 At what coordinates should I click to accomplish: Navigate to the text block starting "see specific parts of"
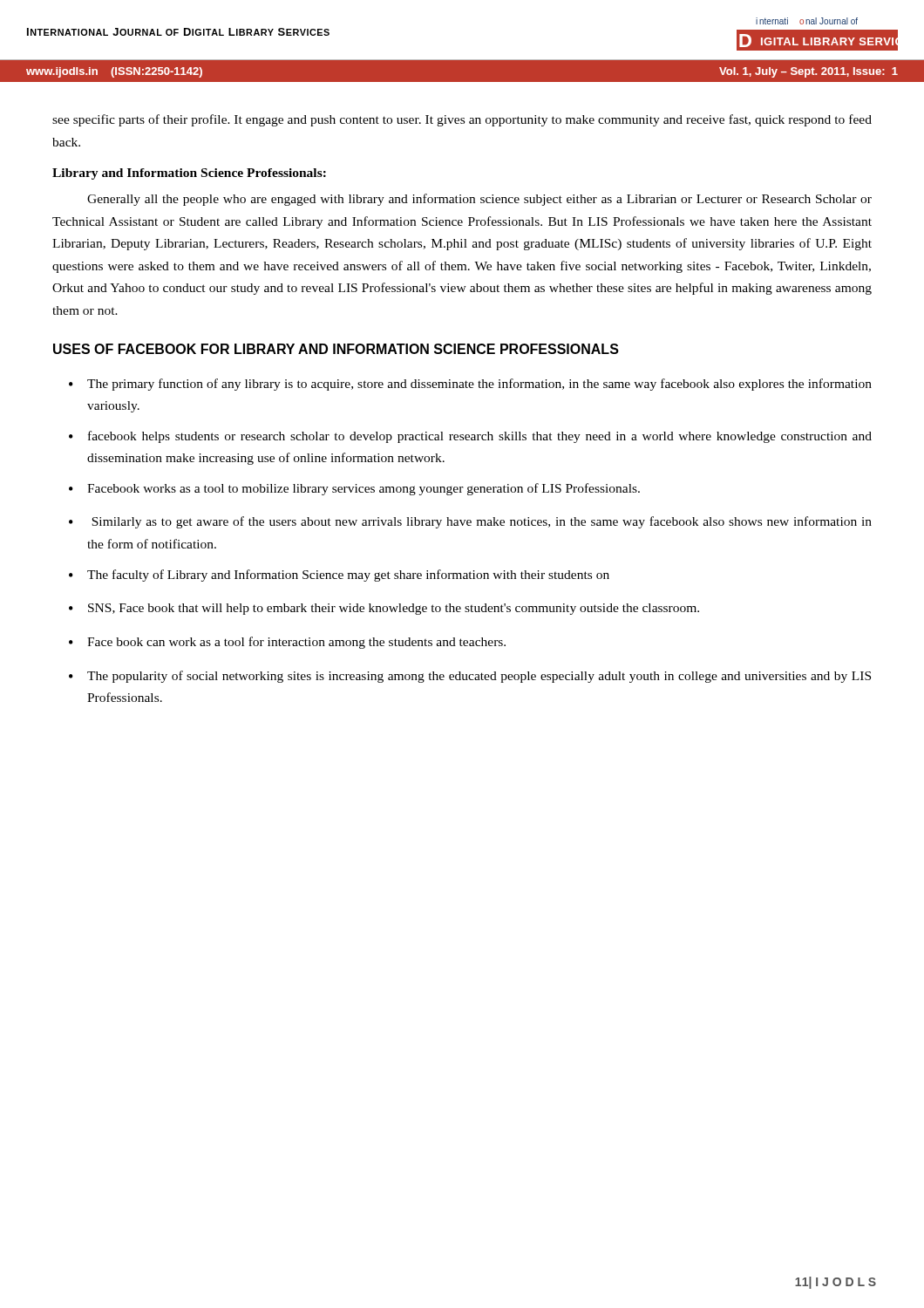pos(462,130)
